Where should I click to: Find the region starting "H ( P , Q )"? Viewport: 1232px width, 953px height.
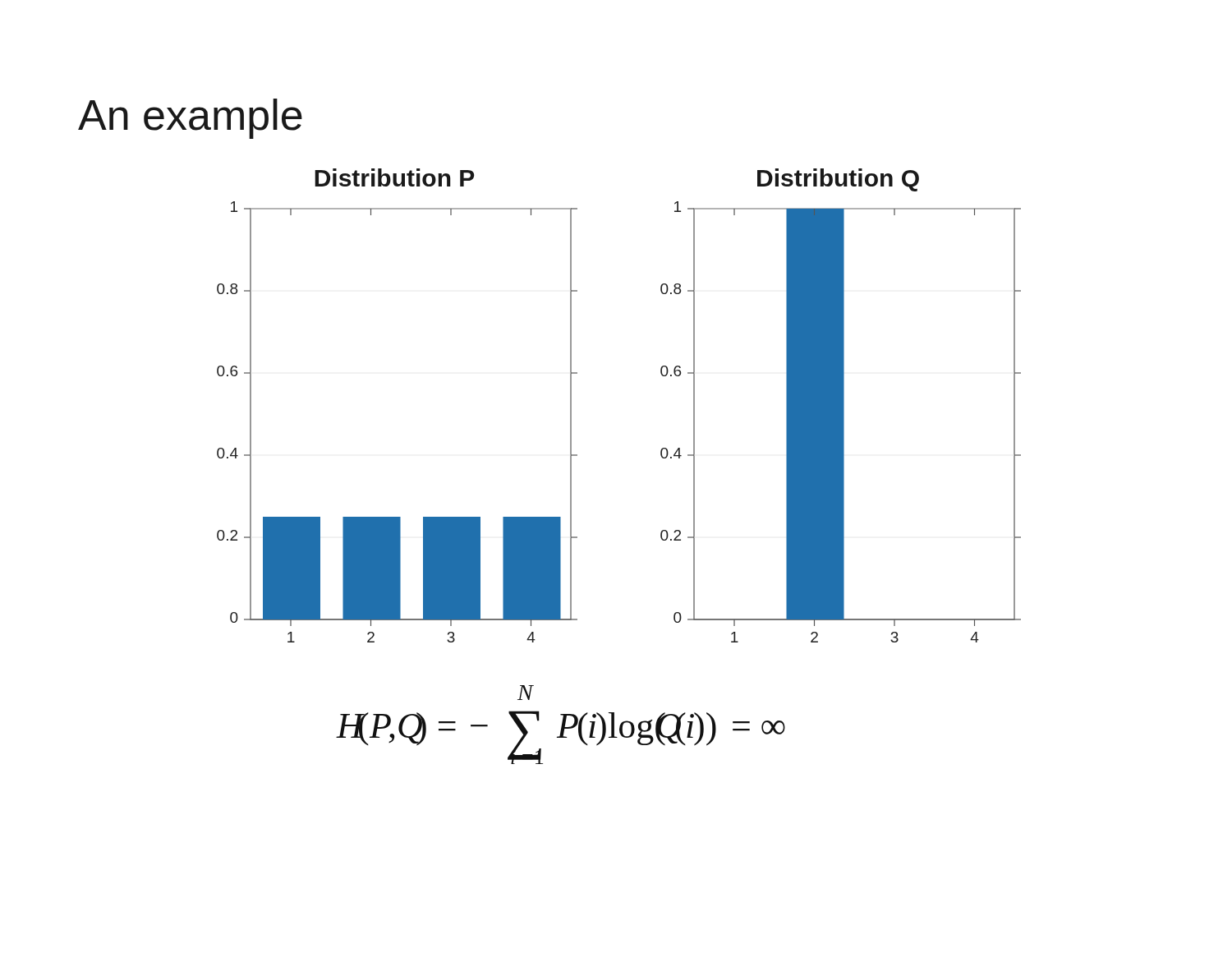[616, 727]
